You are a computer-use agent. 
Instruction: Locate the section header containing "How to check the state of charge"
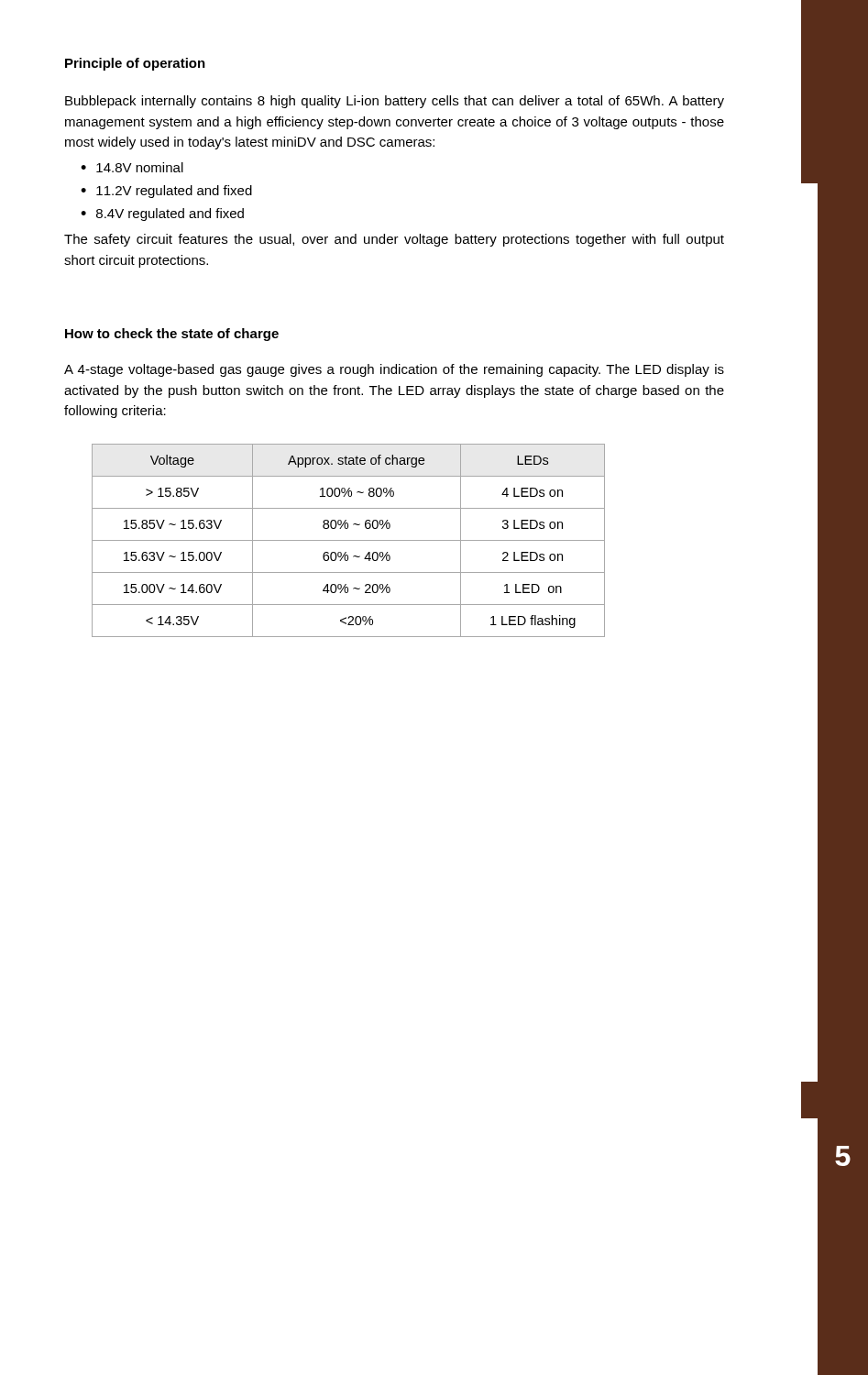pos(172,333)
